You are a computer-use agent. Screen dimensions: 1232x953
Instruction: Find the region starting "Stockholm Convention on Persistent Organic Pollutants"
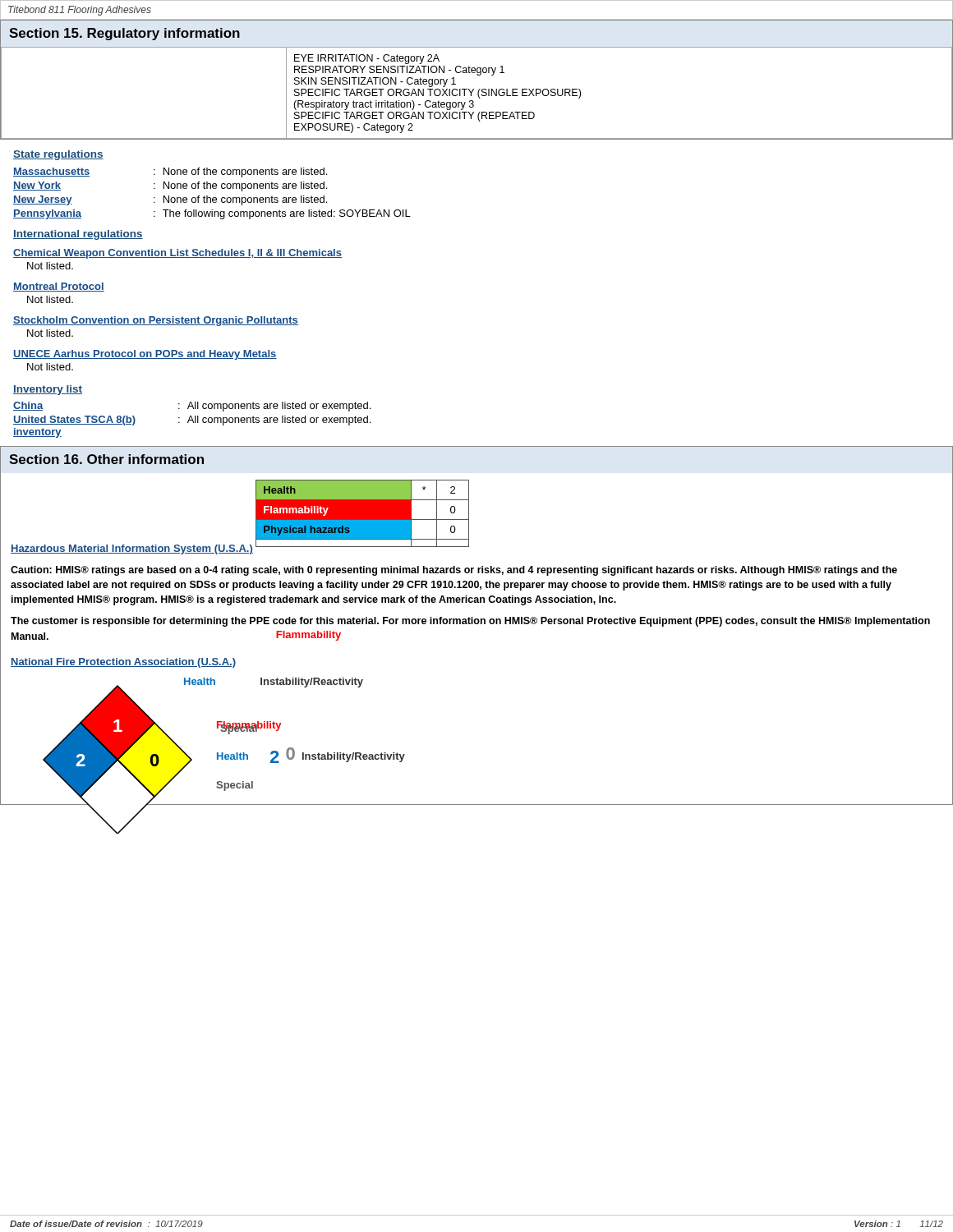coord(156,320)
